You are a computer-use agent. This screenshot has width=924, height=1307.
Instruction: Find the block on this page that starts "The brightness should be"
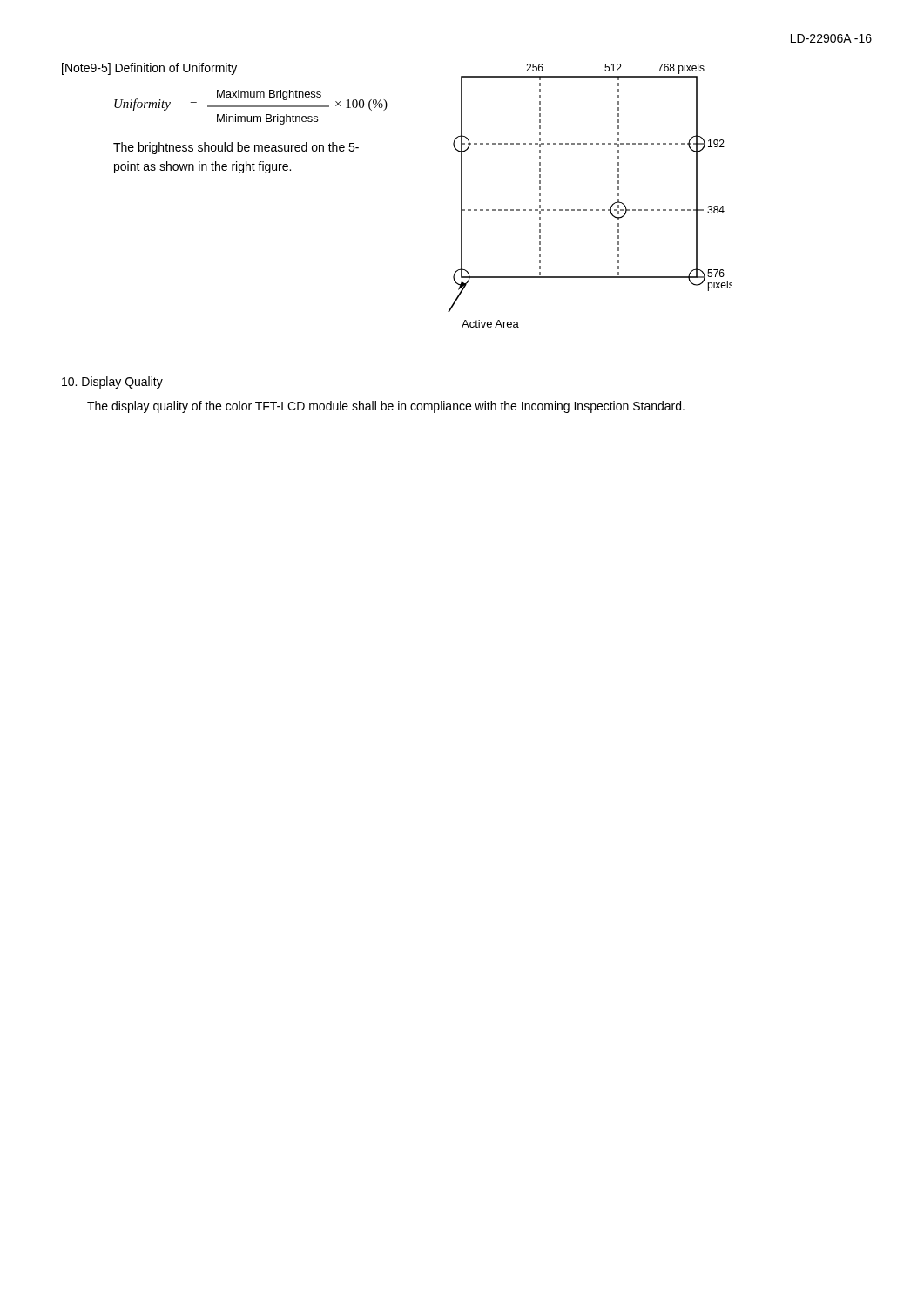click(236, 157)
